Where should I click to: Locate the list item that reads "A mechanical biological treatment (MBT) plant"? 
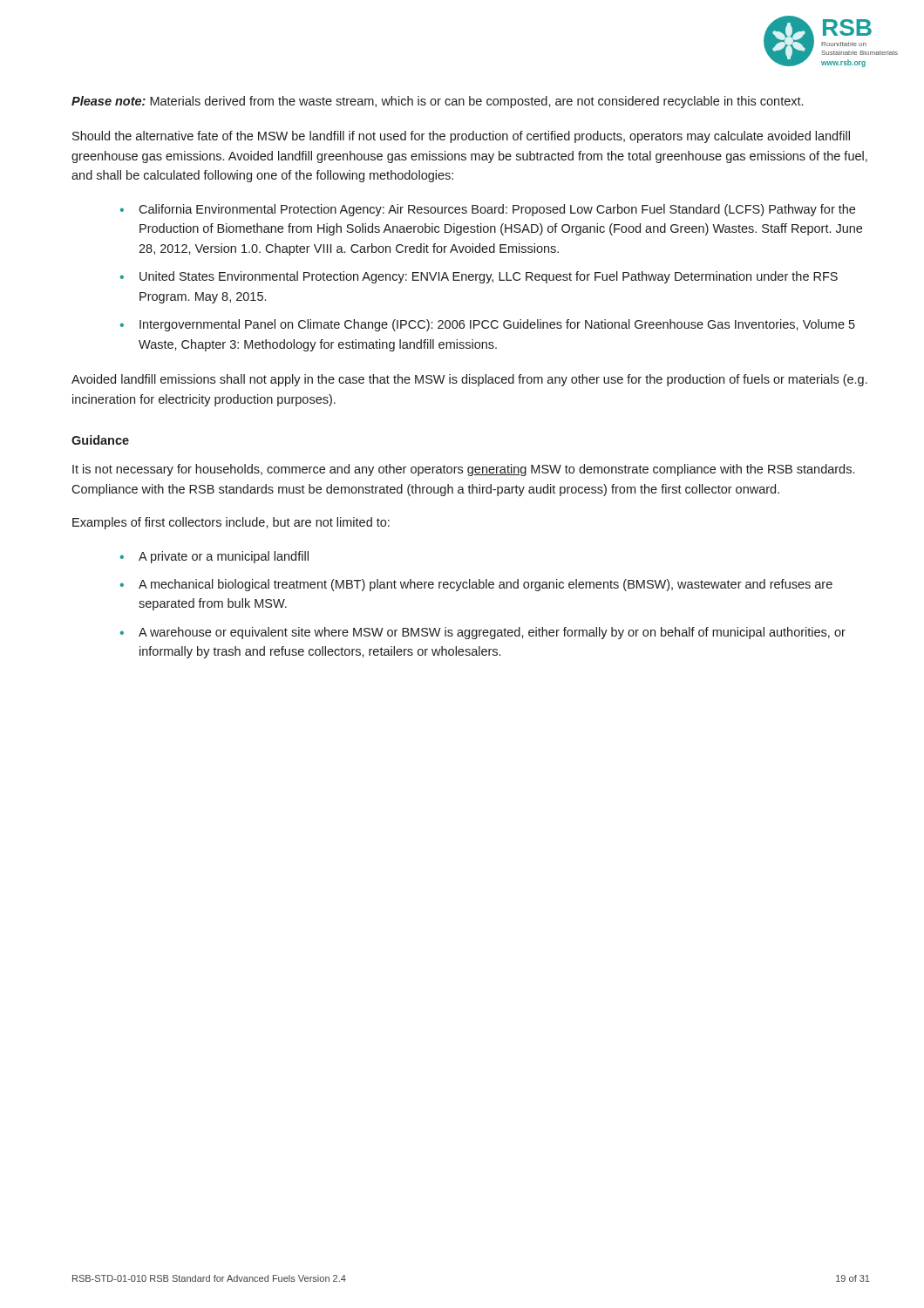point(486,594)
